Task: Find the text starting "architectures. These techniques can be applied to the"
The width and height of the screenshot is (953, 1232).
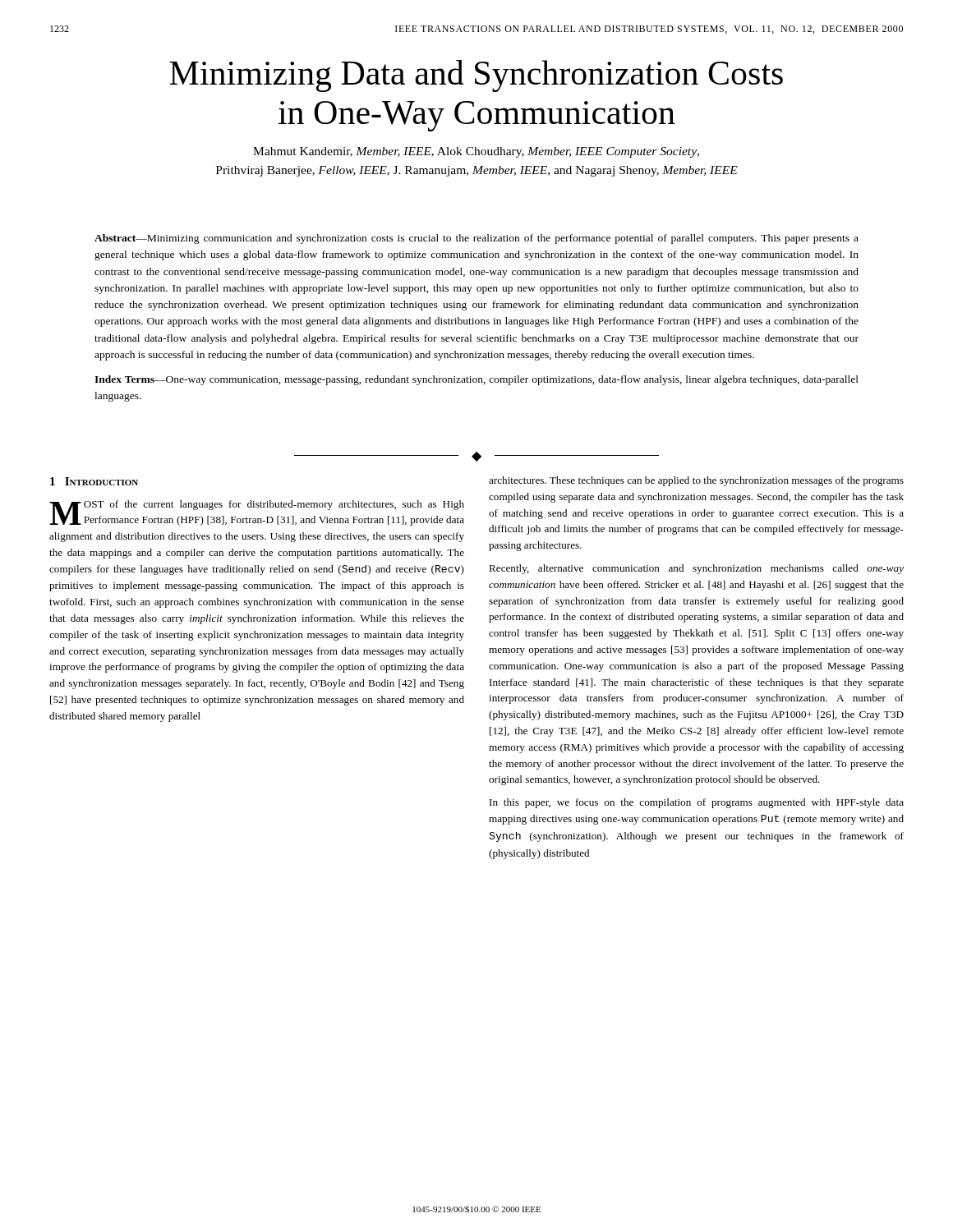Action: point(696,667)
